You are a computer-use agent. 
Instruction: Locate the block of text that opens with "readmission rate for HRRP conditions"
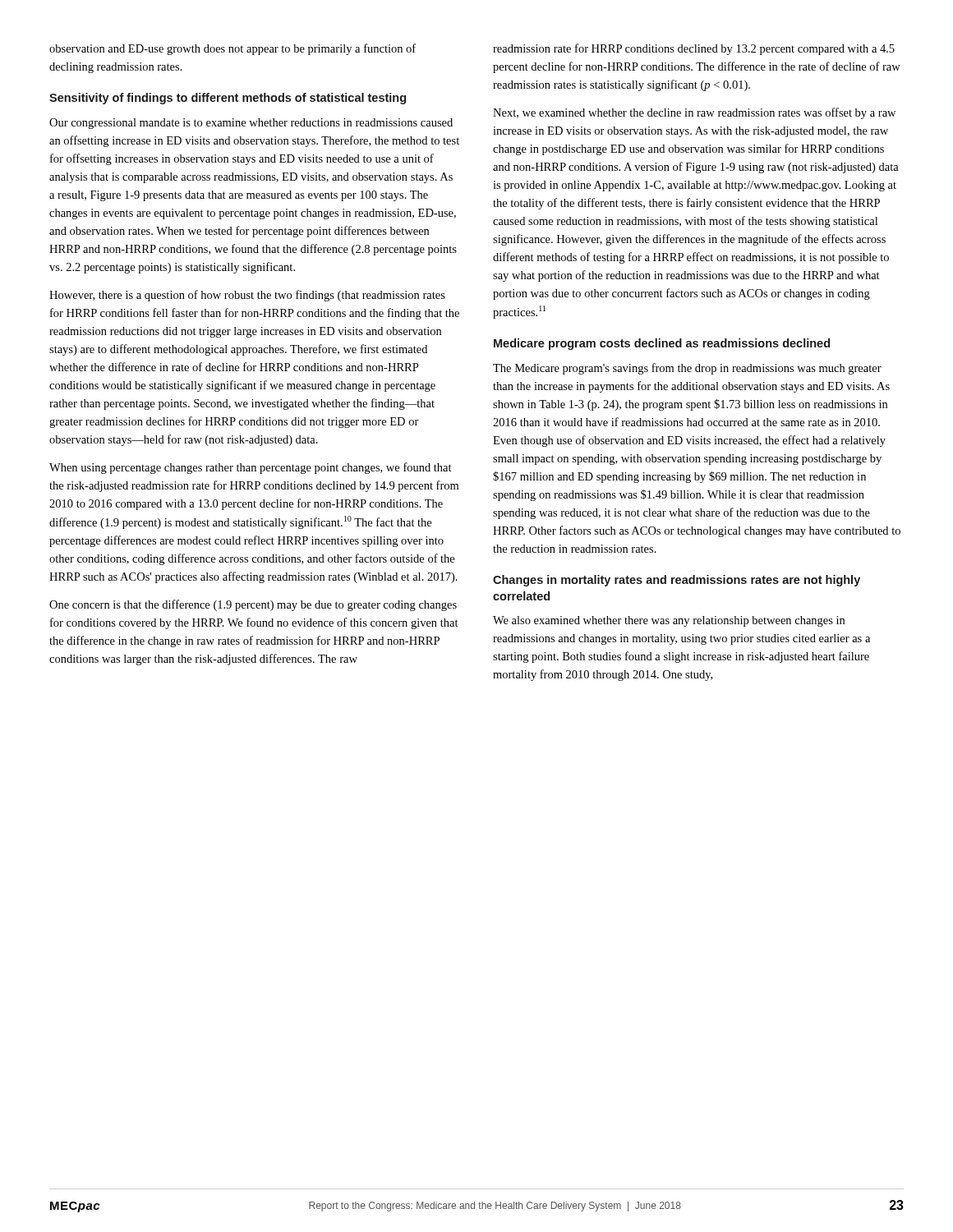(697, 67)
